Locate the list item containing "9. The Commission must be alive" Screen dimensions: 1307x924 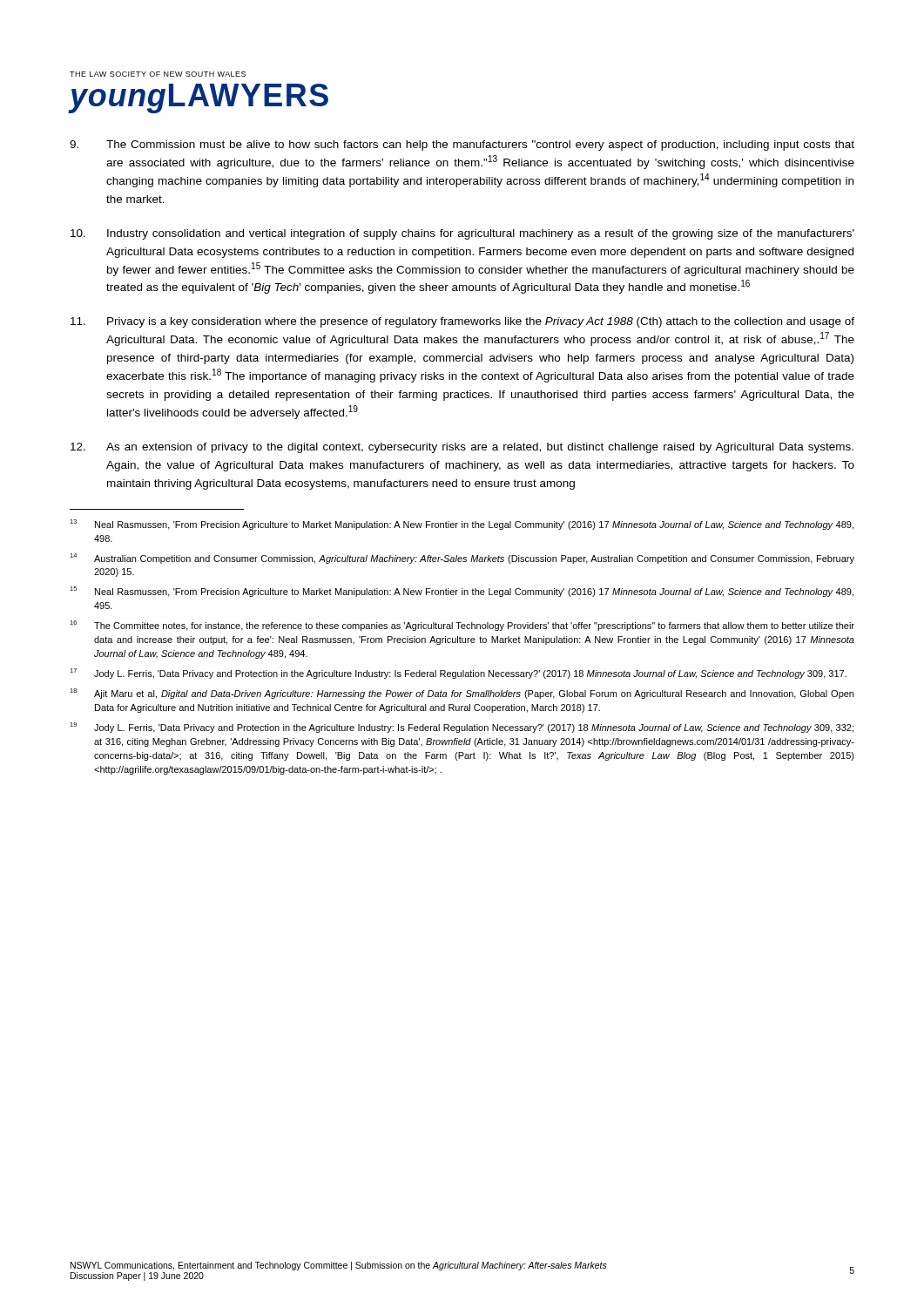[x=462, y=172]
